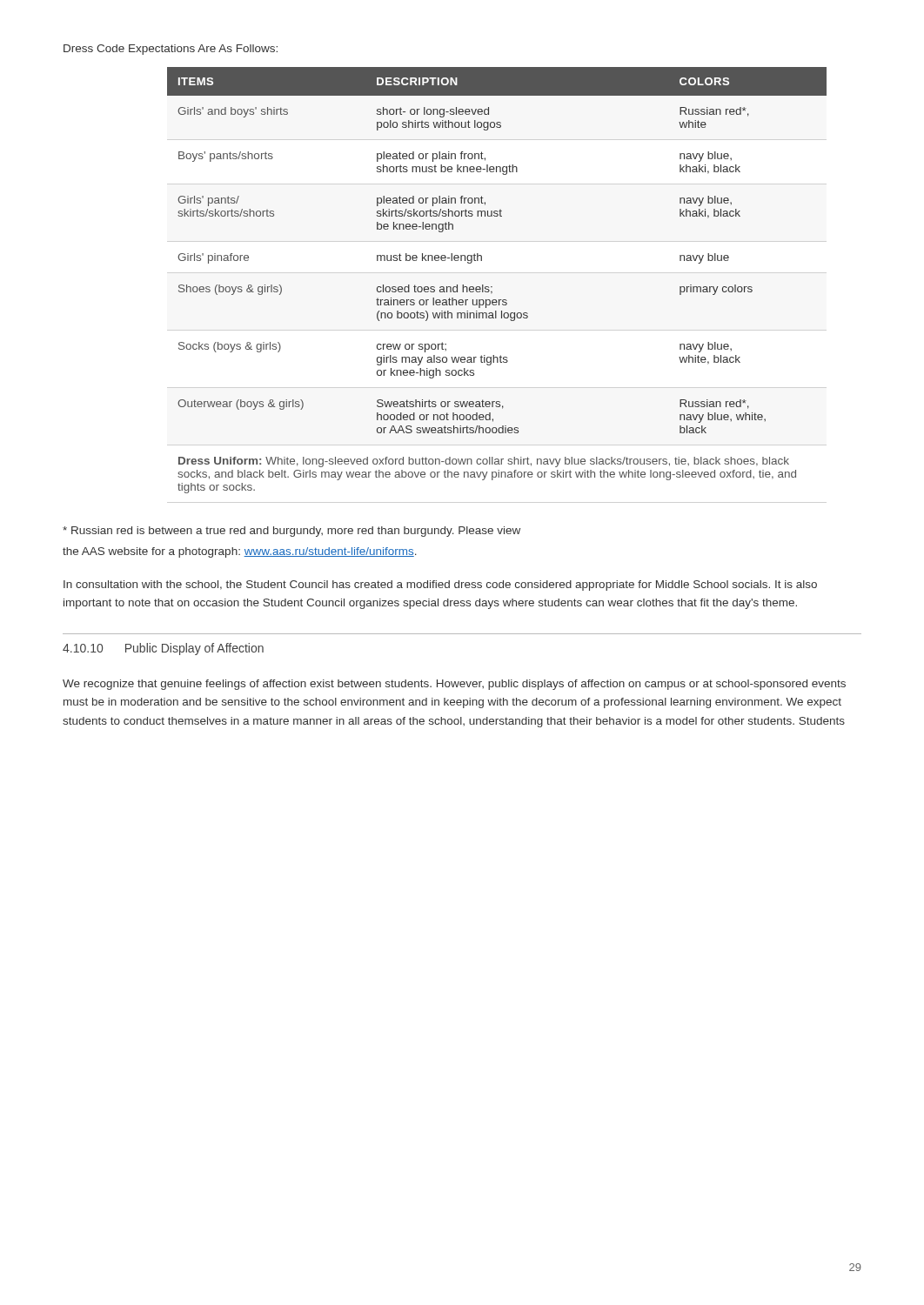This screenshot has height=1305, width=924.
Task: Click on the text block containing "In consultation with the"
Action: tap(440, 593)
